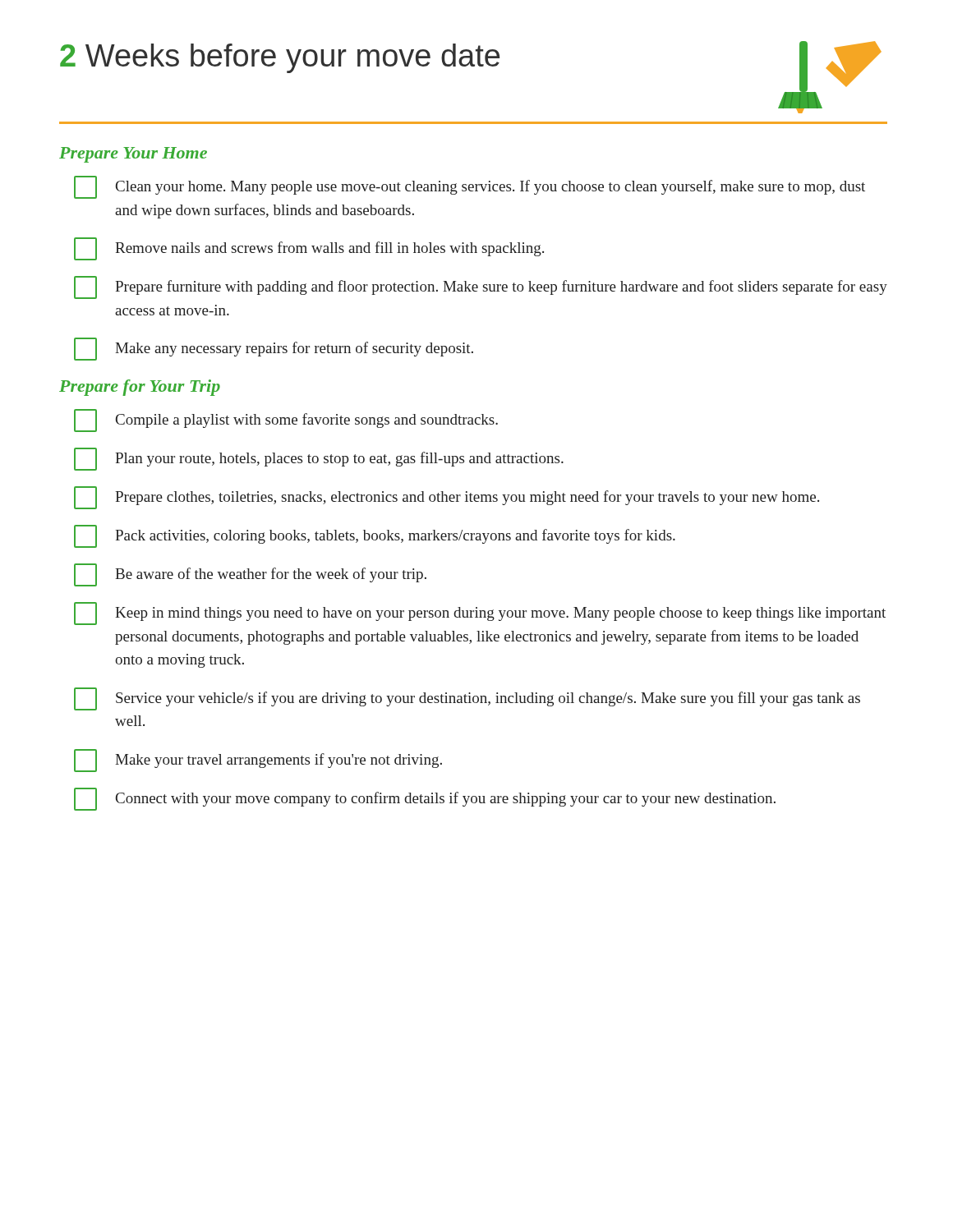953x1232 pixels.
Task: Locate the list item that reads "Be aware of the weather for"
Action: [250, 575]
